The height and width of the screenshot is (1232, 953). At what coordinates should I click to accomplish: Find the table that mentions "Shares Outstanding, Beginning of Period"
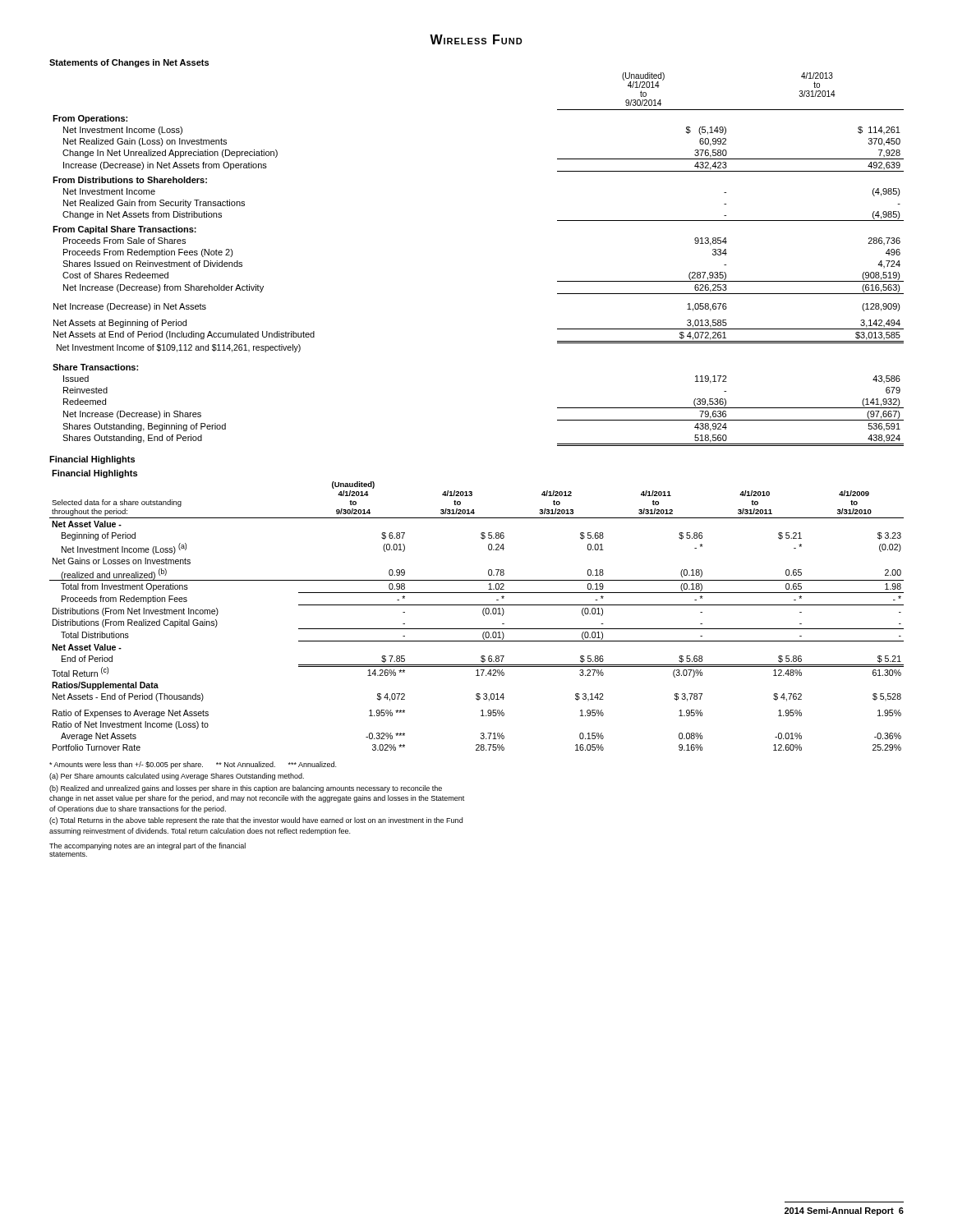click(476, 258)
